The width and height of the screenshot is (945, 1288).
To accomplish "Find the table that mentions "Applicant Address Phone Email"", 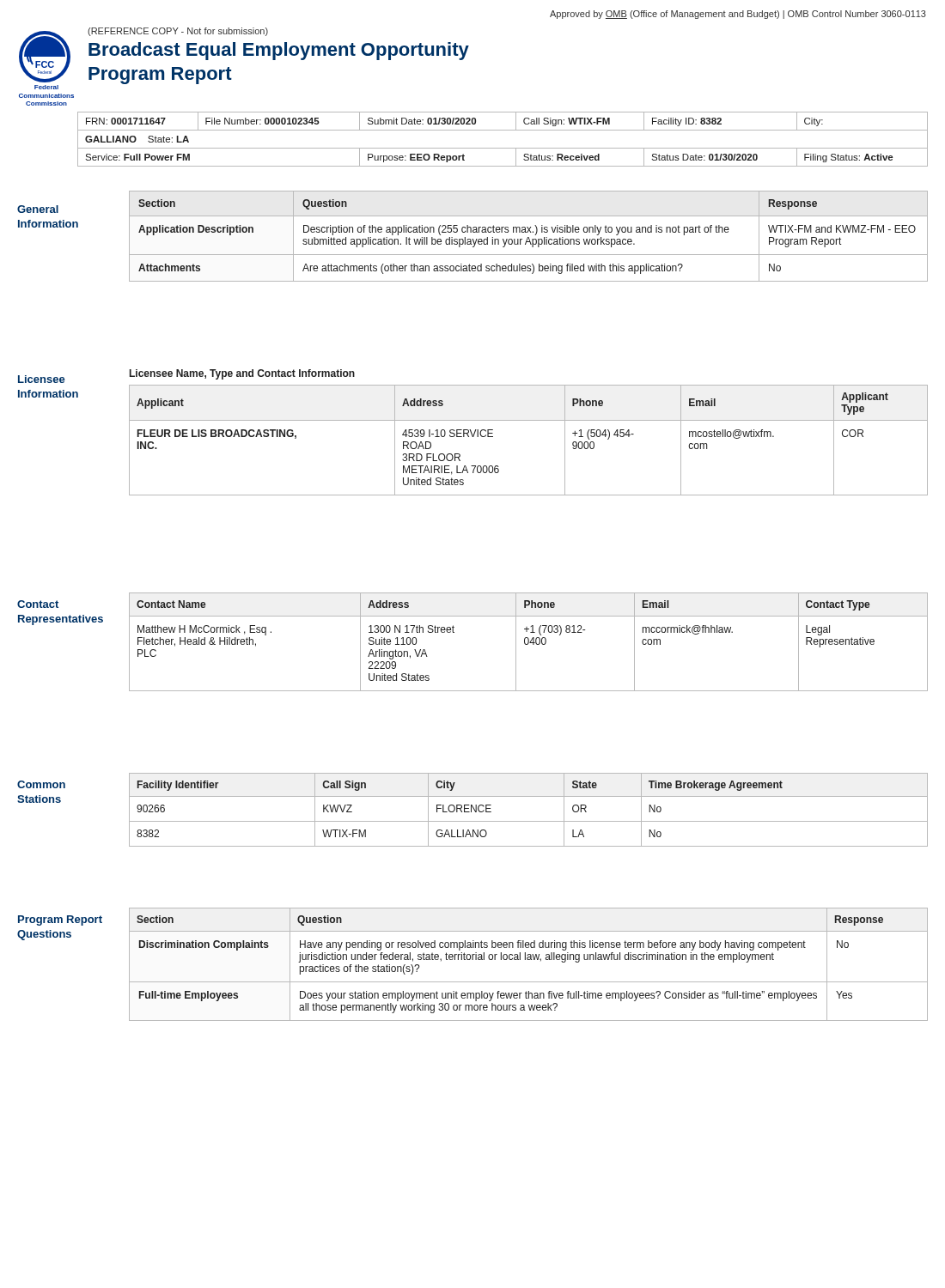I will pyautogui.click(x=528, y=440).
